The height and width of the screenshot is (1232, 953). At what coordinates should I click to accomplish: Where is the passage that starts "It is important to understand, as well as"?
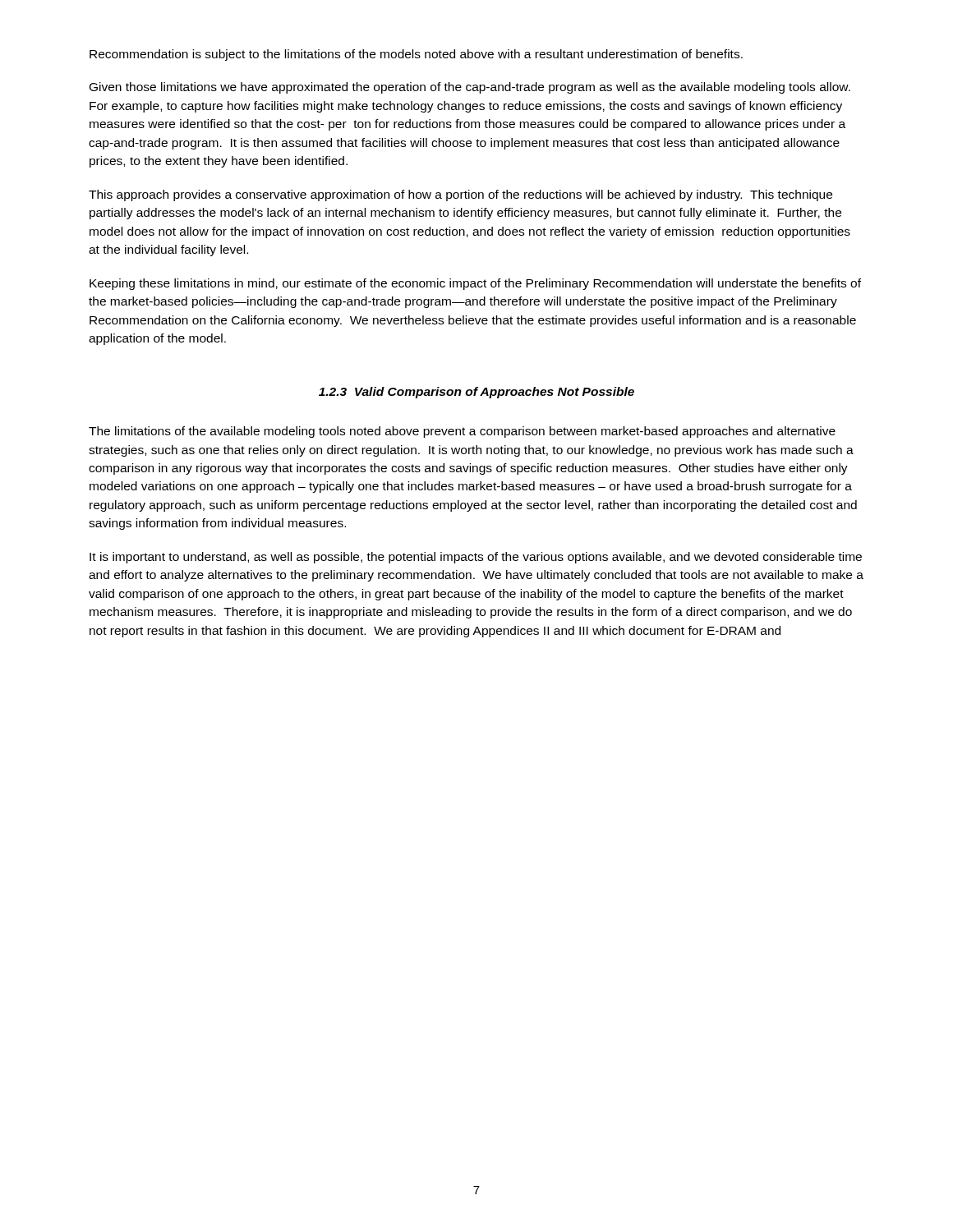[476, 593]
